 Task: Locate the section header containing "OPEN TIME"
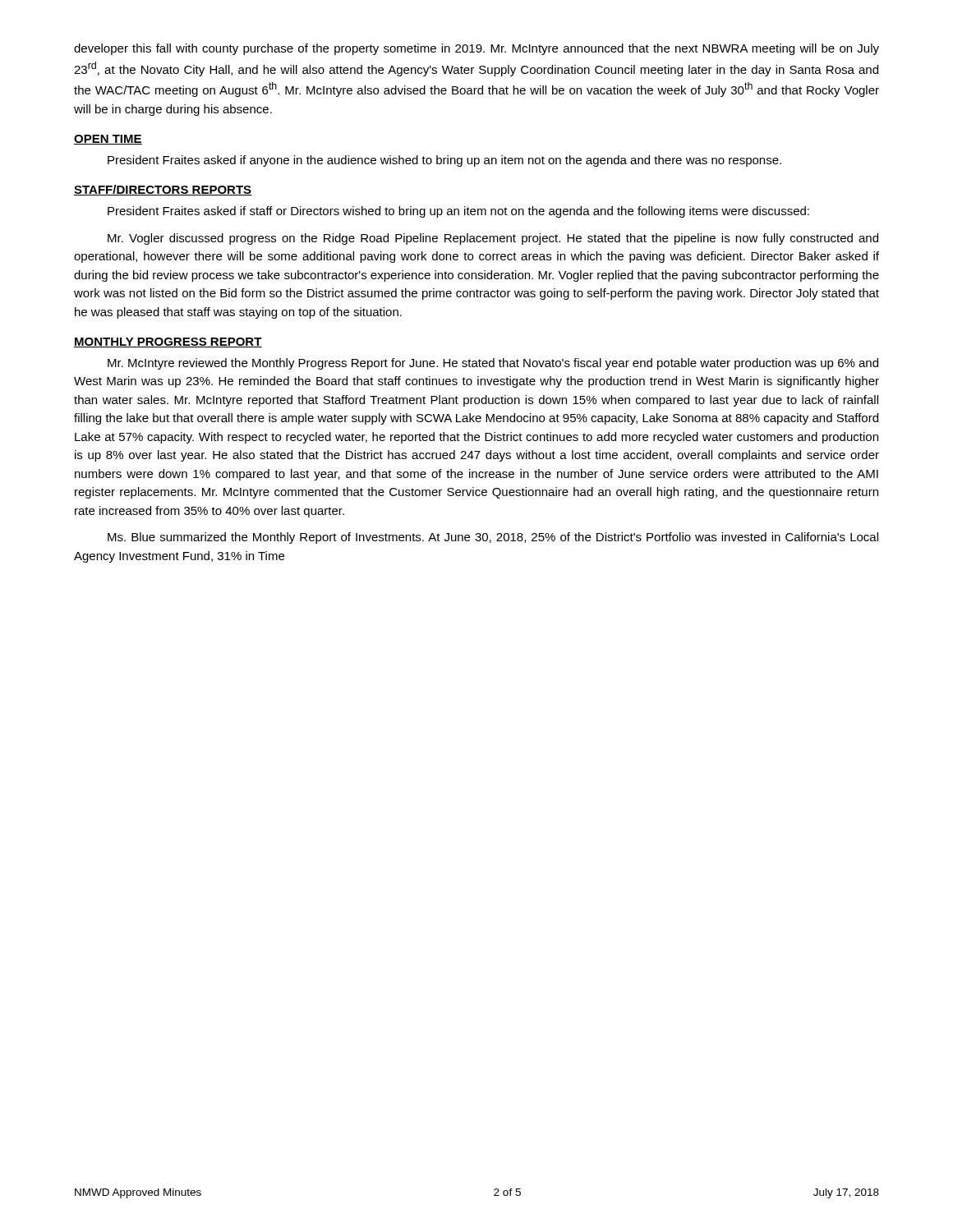click(108, 138)
